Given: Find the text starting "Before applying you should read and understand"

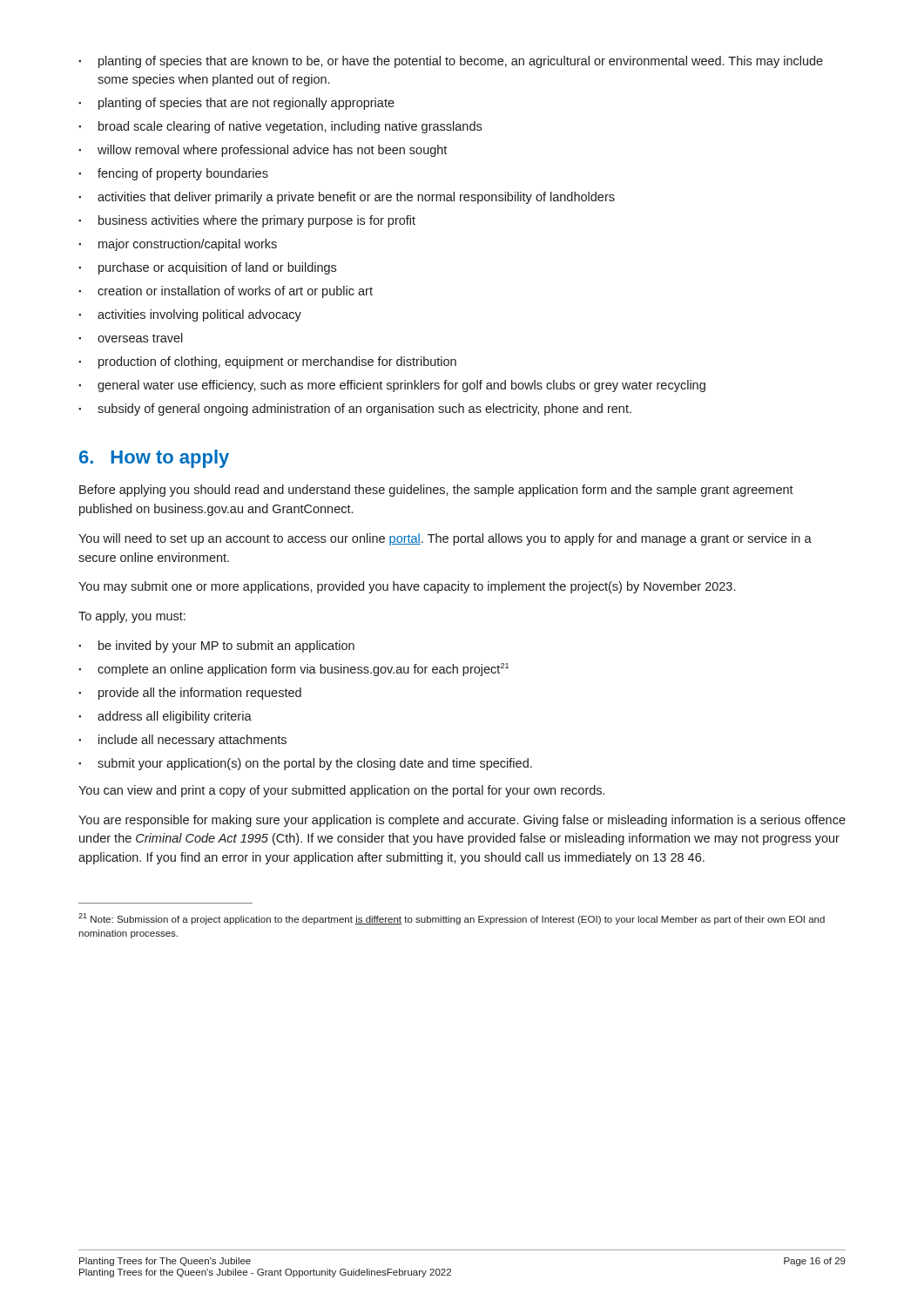Looking at the screenshot, I should pyautogui.click(x=436, y=499).
